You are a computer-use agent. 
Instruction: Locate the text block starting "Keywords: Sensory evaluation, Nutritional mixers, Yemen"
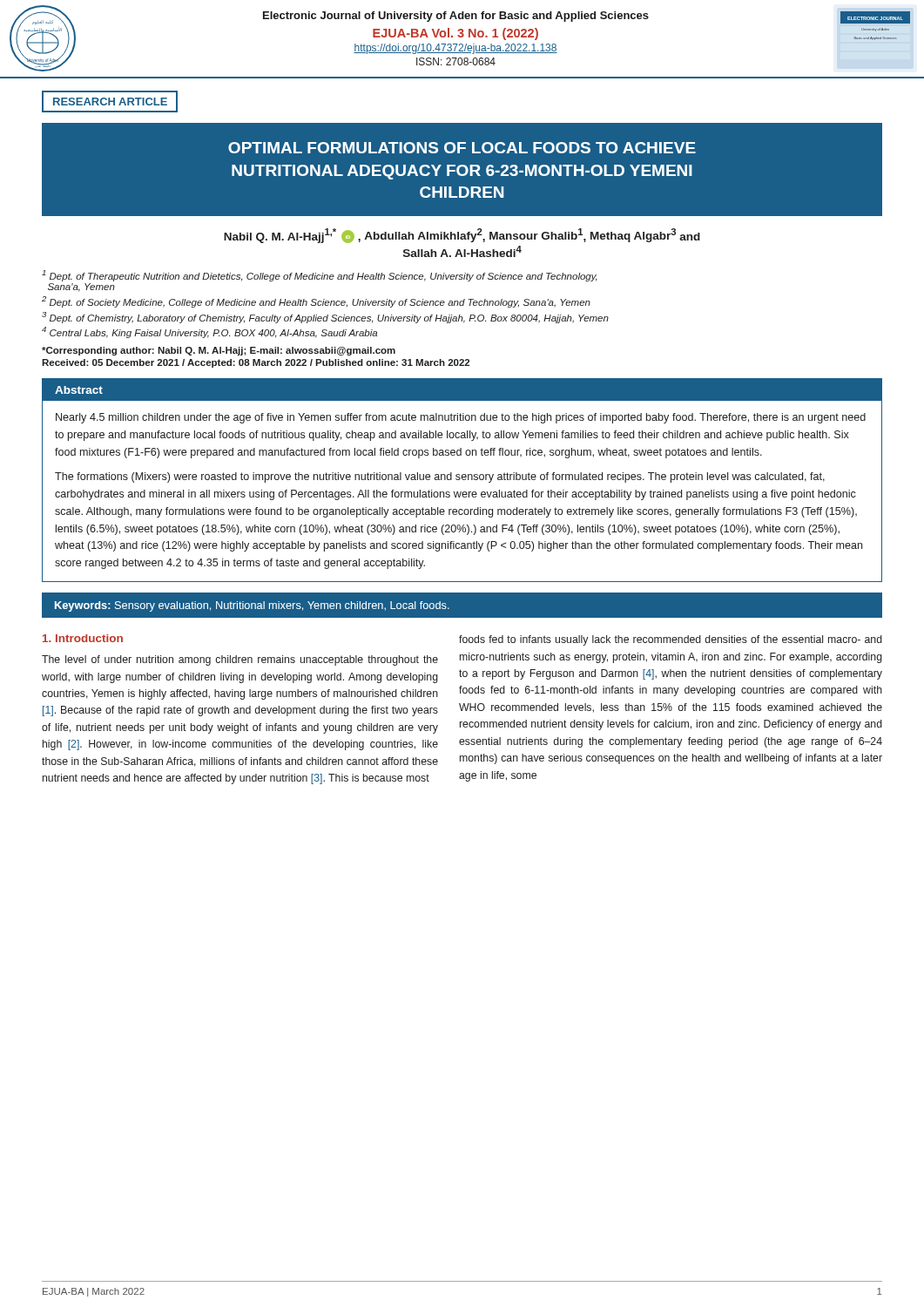[252, 605]
